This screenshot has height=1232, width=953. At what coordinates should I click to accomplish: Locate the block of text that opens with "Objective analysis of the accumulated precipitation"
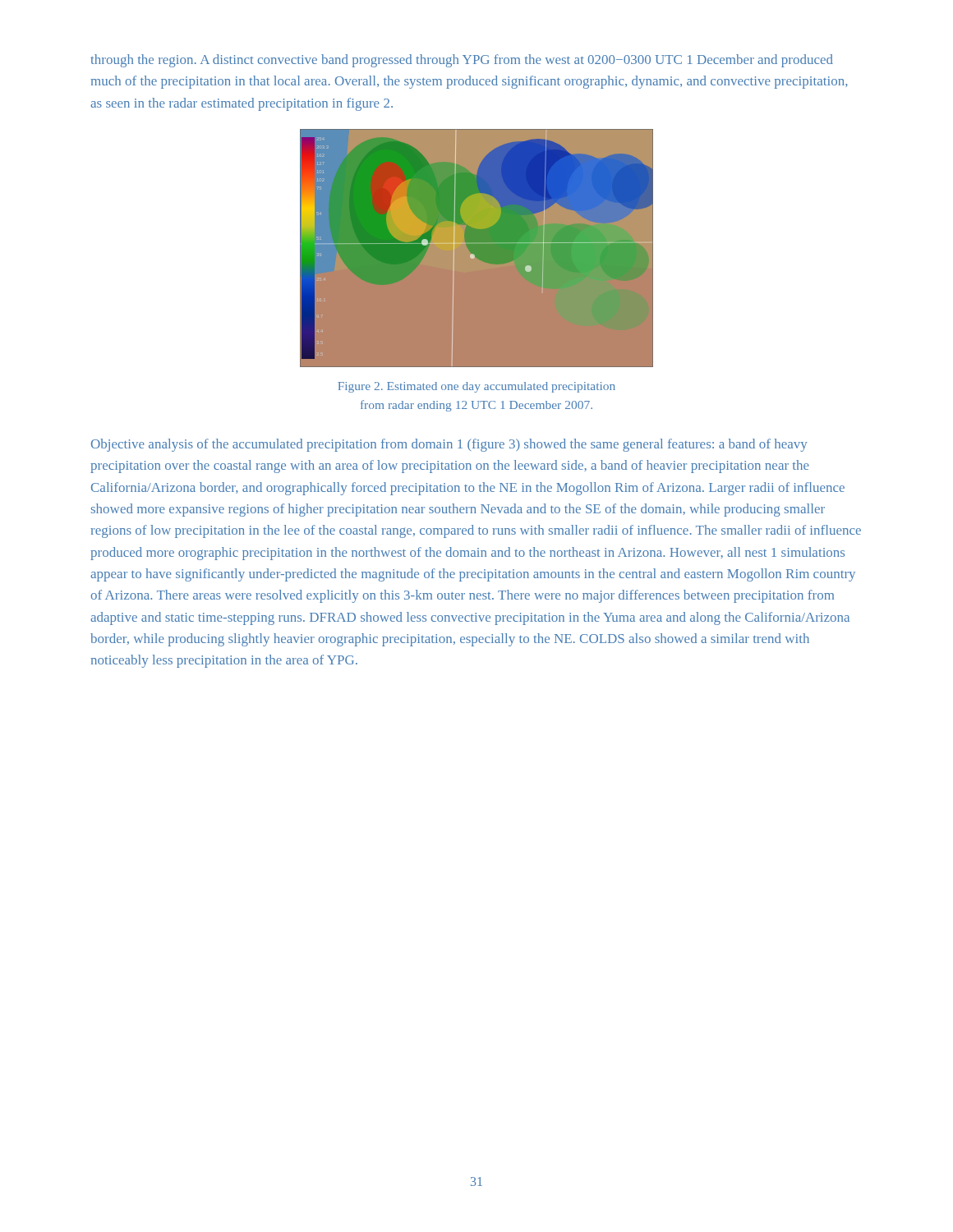click(x=476, y=552)
